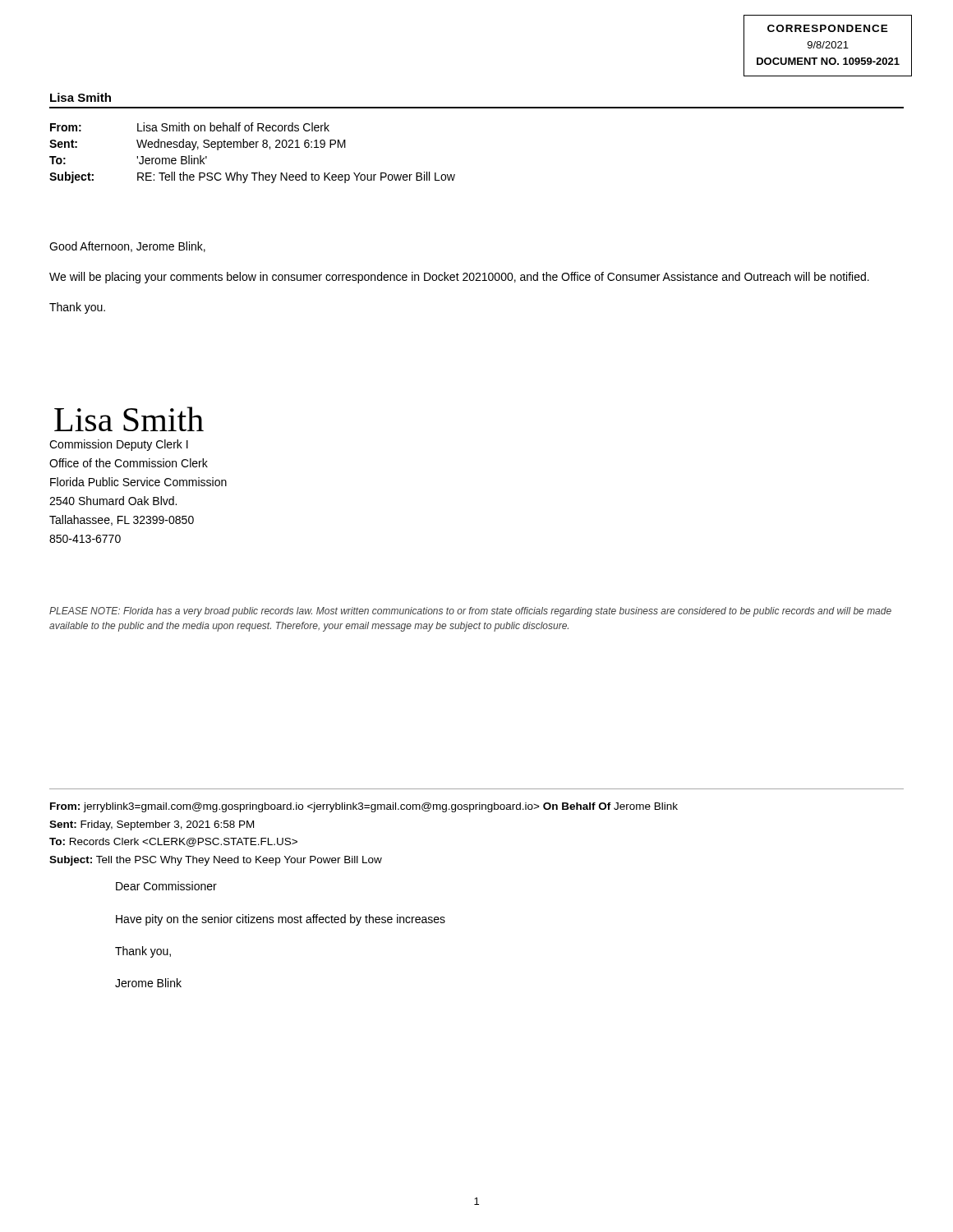The width and height of the screenshot is (953, 1232).
Task: Point to the block beginning "We will be placing your"
Action: (460, 277)
